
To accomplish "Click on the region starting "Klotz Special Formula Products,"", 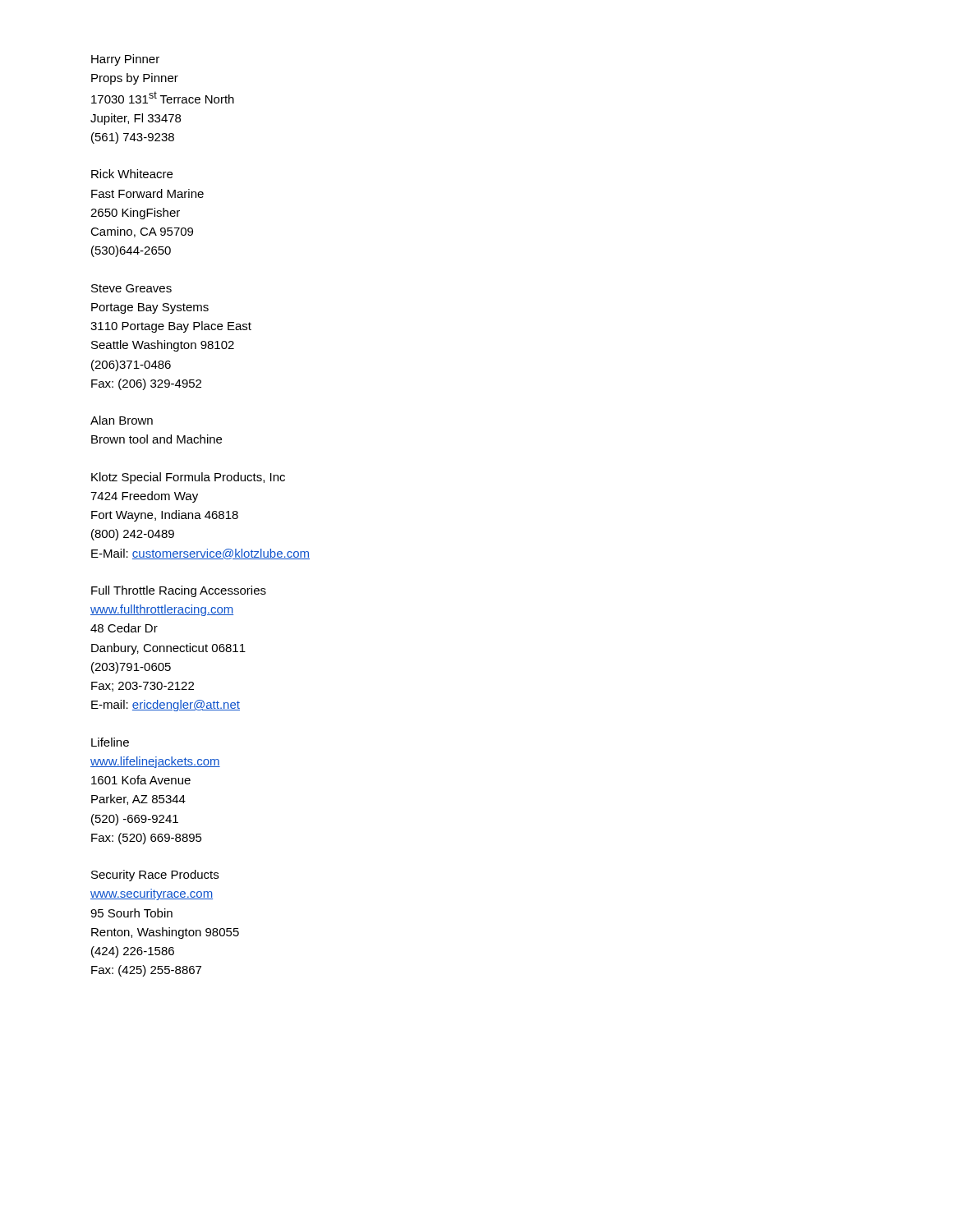I will point(200,515).
